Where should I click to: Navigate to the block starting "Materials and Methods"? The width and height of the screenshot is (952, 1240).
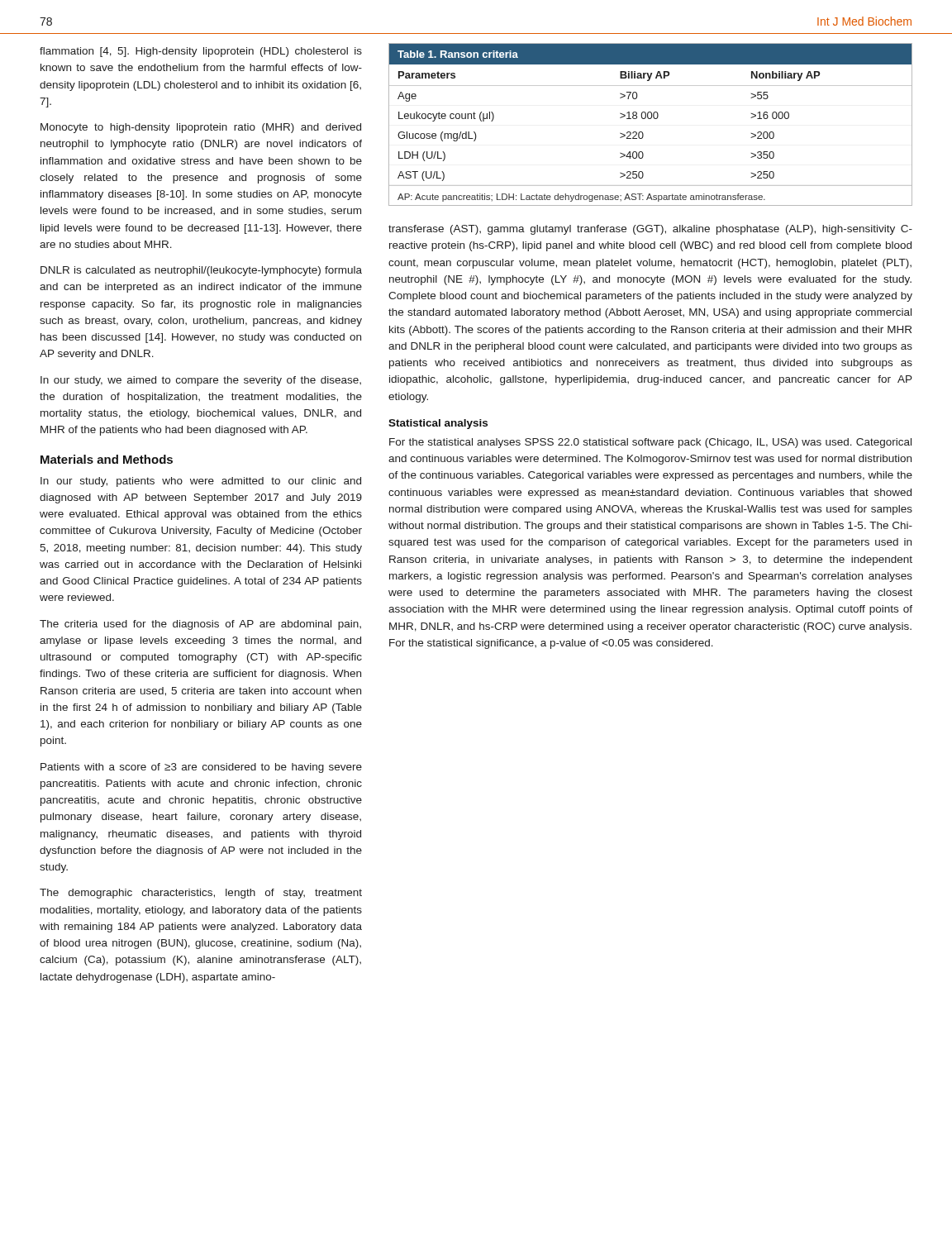[106, 459]
